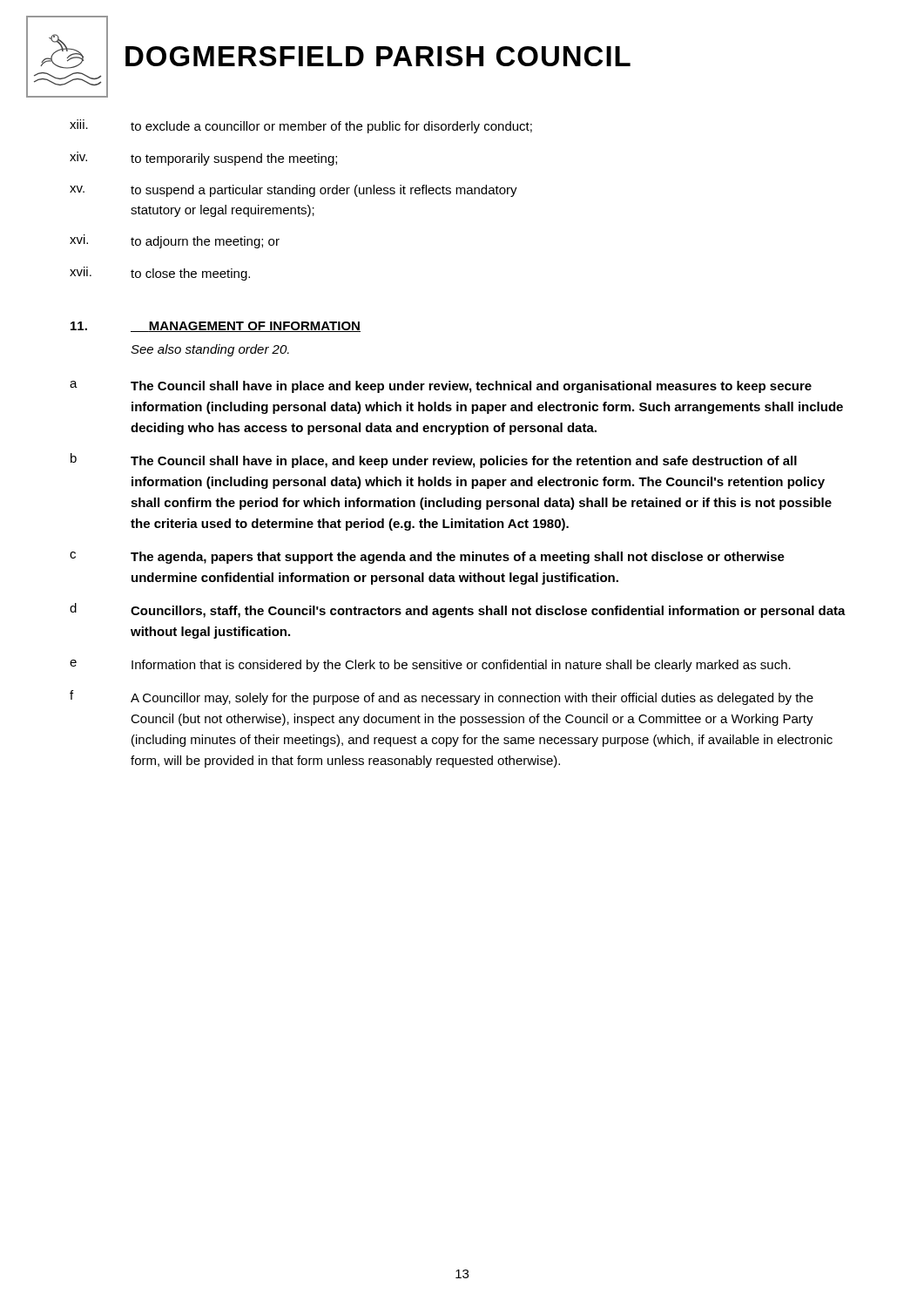Click the passage that begins "c The agenda, papers that support the"
Viewport: 924px width, 1307px height.
click(462, 567)
